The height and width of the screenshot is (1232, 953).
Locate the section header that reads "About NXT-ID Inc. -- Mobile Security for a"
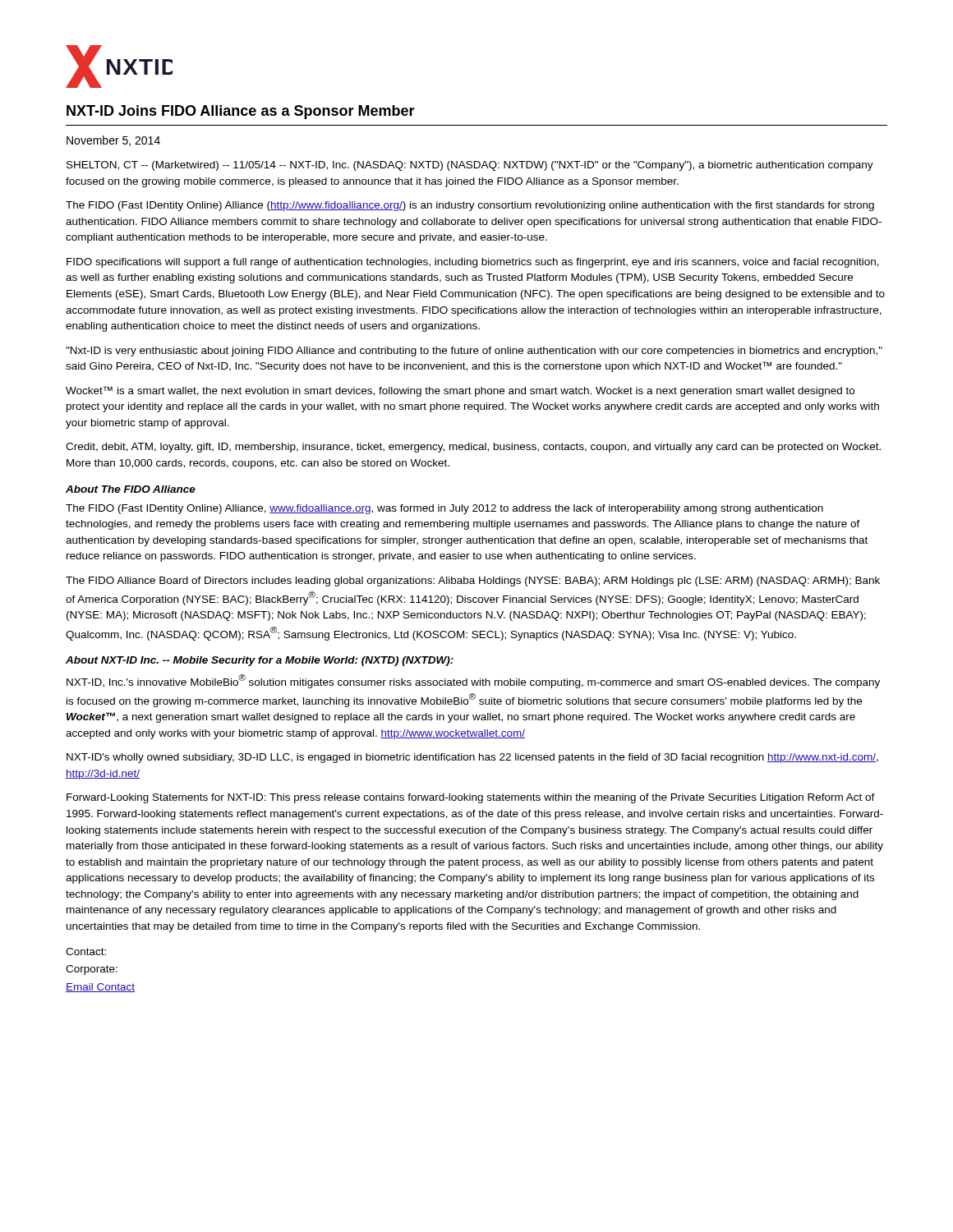point(260,660)
